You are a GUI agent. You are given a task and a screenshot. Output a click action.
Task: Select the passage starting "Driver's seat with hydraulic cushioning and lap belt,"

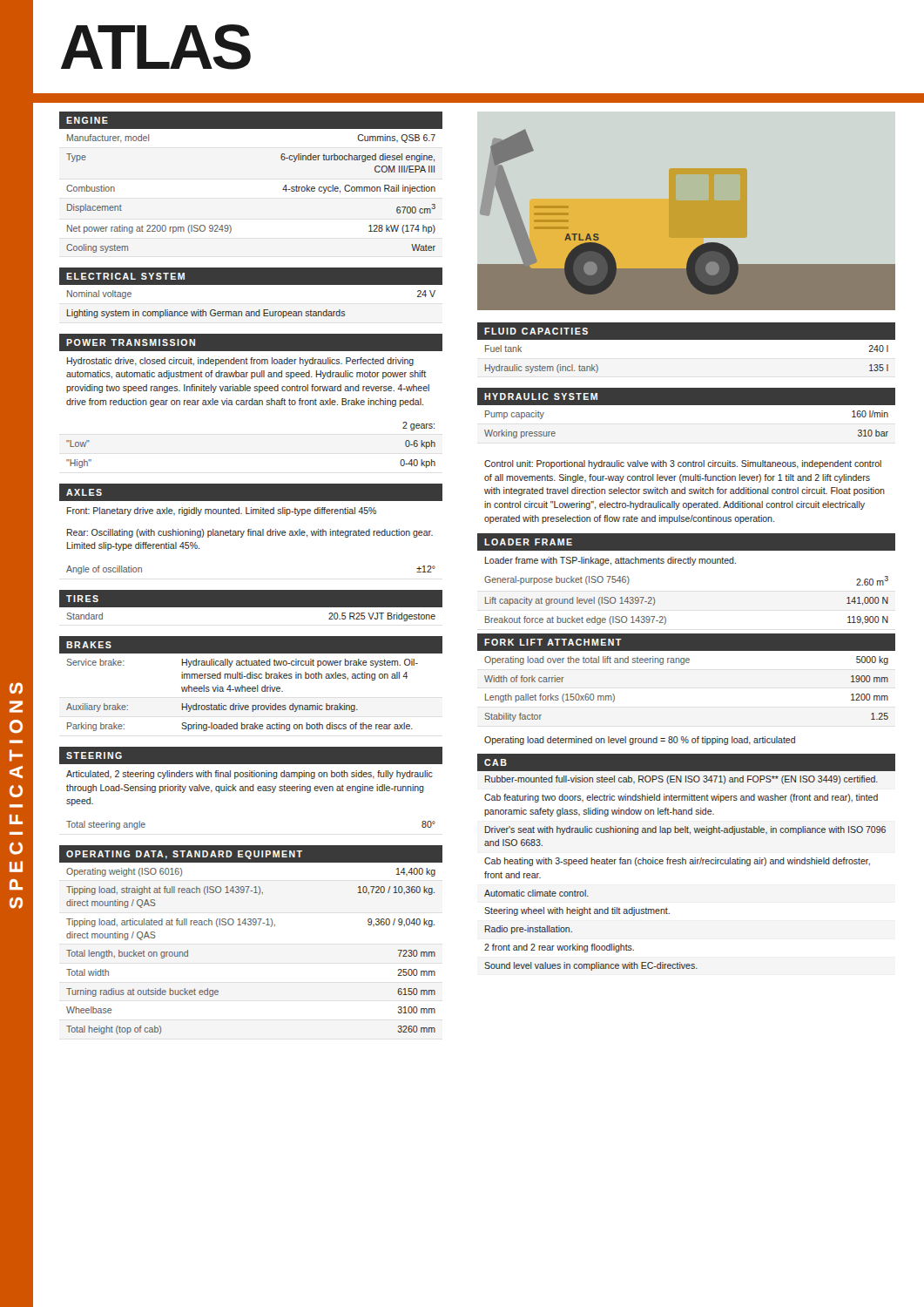(685, 836)
